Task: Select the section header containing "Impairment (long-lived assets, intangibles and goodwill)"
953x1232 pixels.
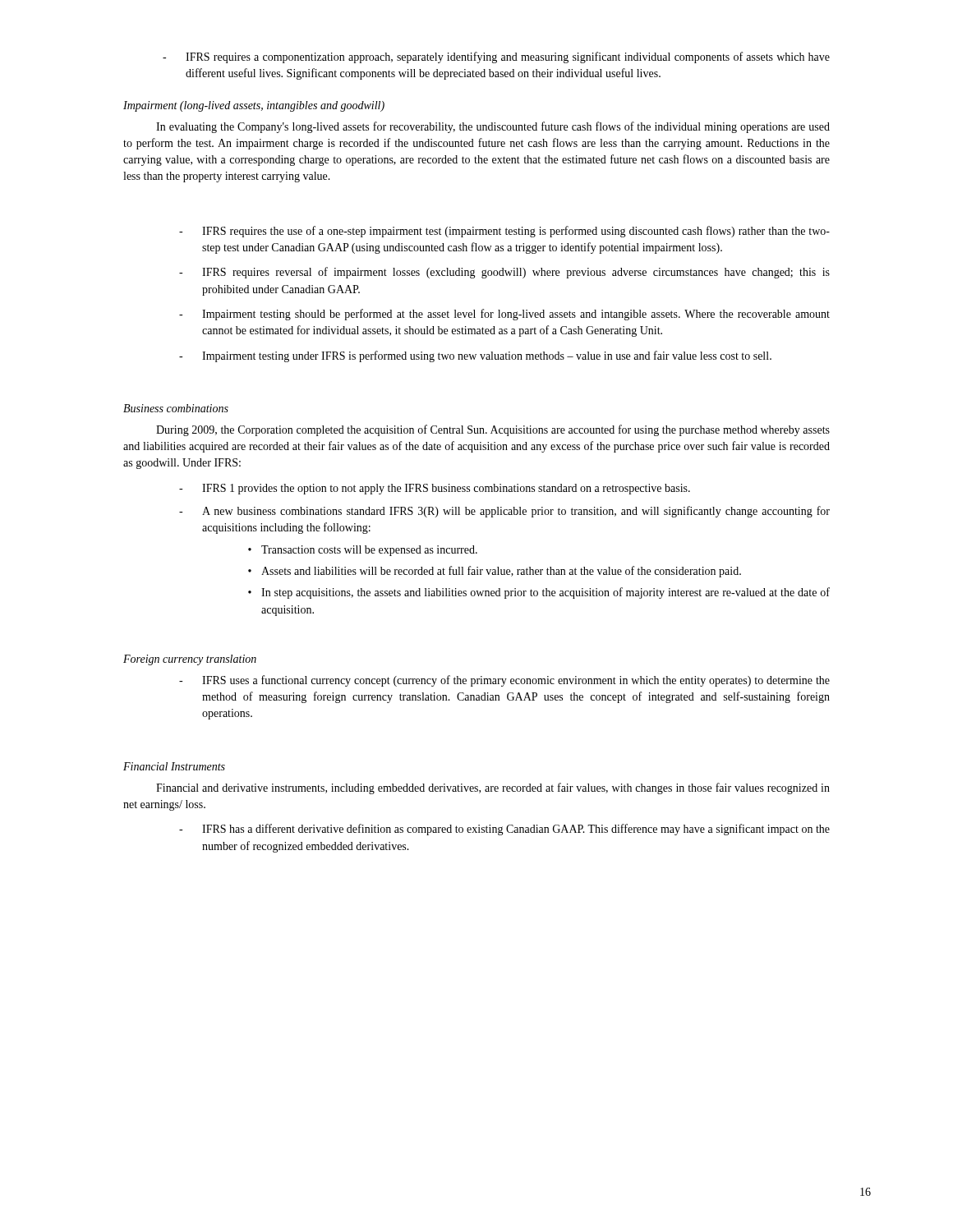Action: pos(254,105)
